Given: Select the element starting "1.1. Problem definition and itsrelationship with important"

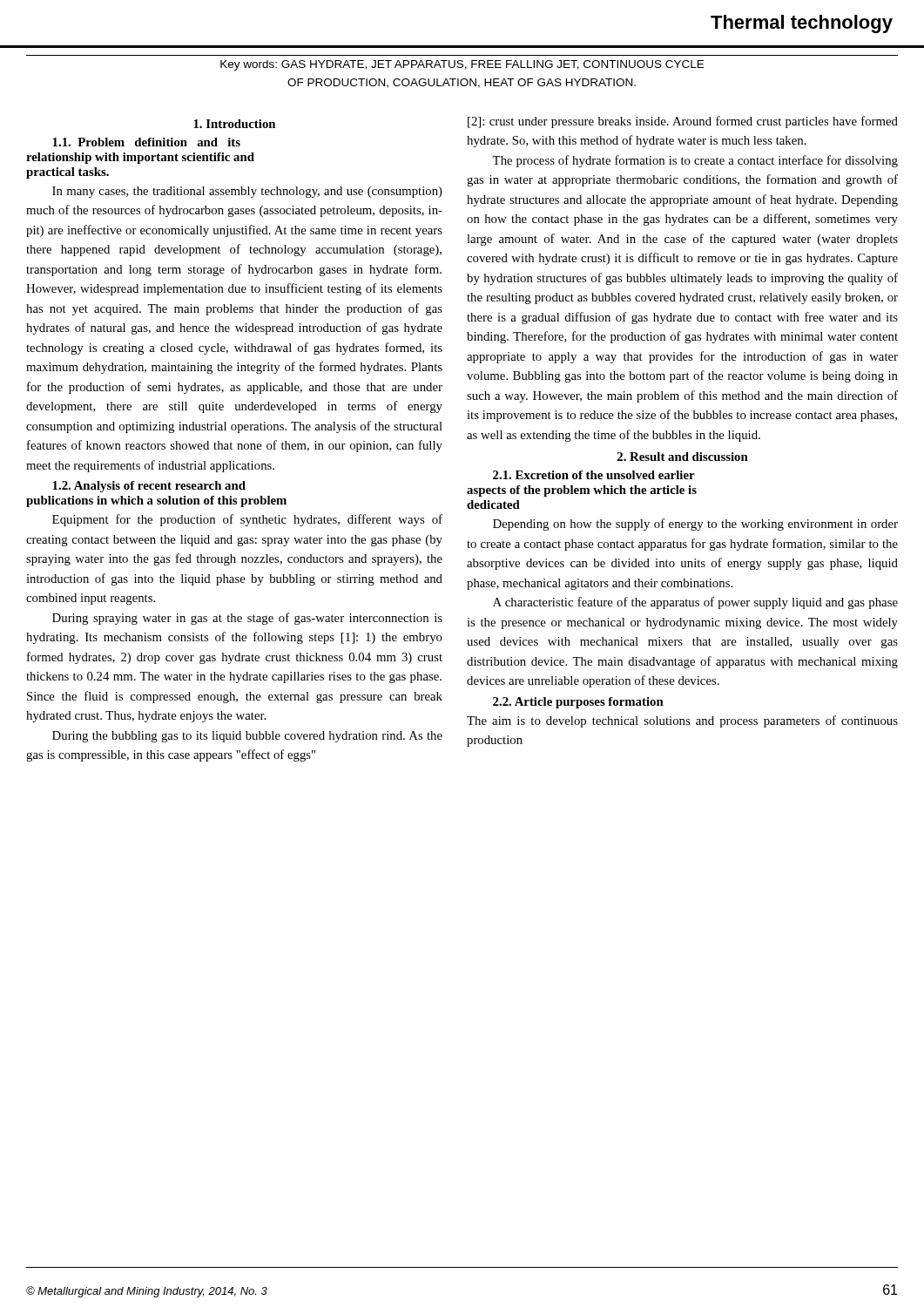Looking at the screenshot, I should [140, 157].
